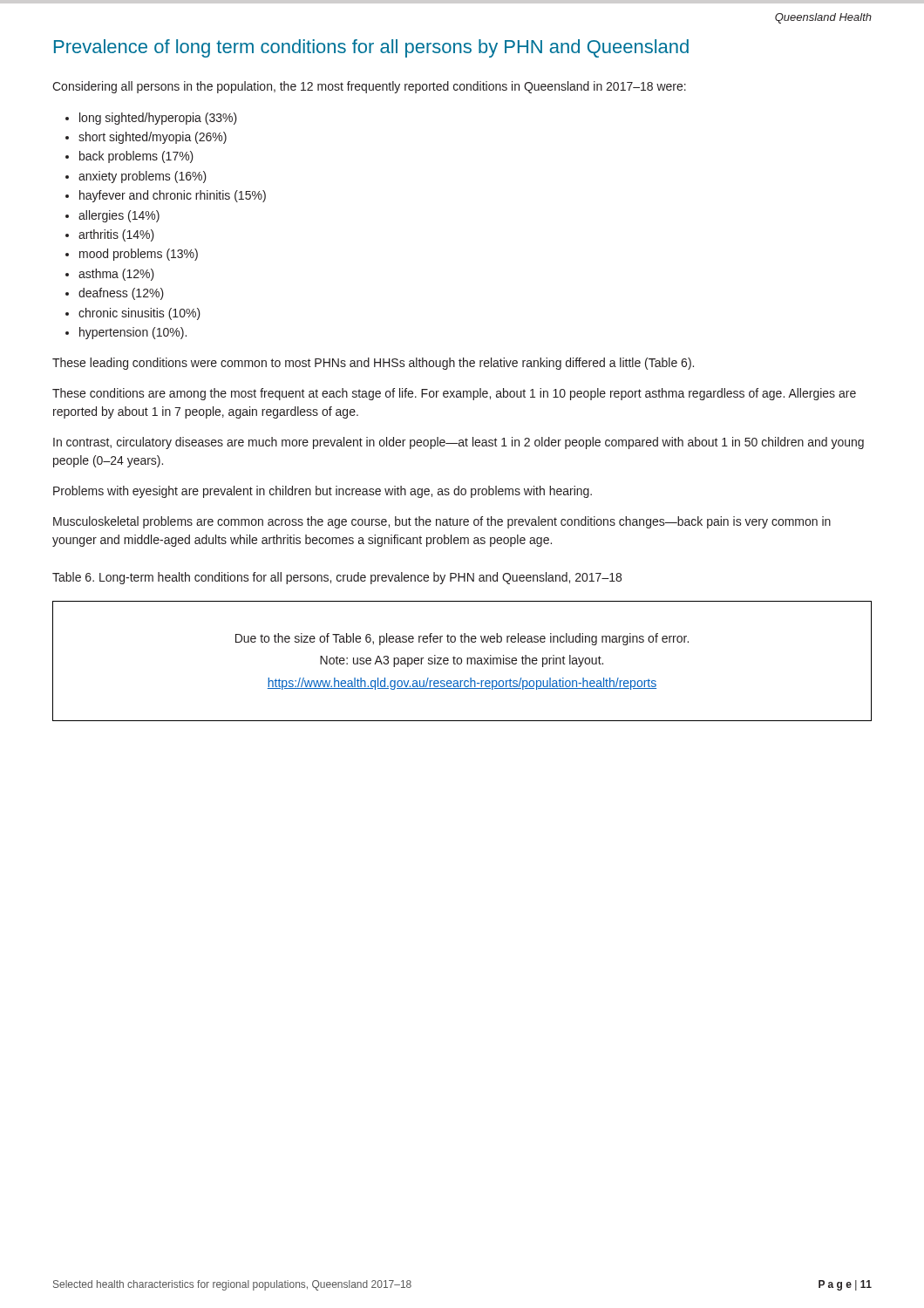Locate the text block with the text "Problems with eyesight are prevalent in"
This screenshot has width=924, height=1308.
323,491
